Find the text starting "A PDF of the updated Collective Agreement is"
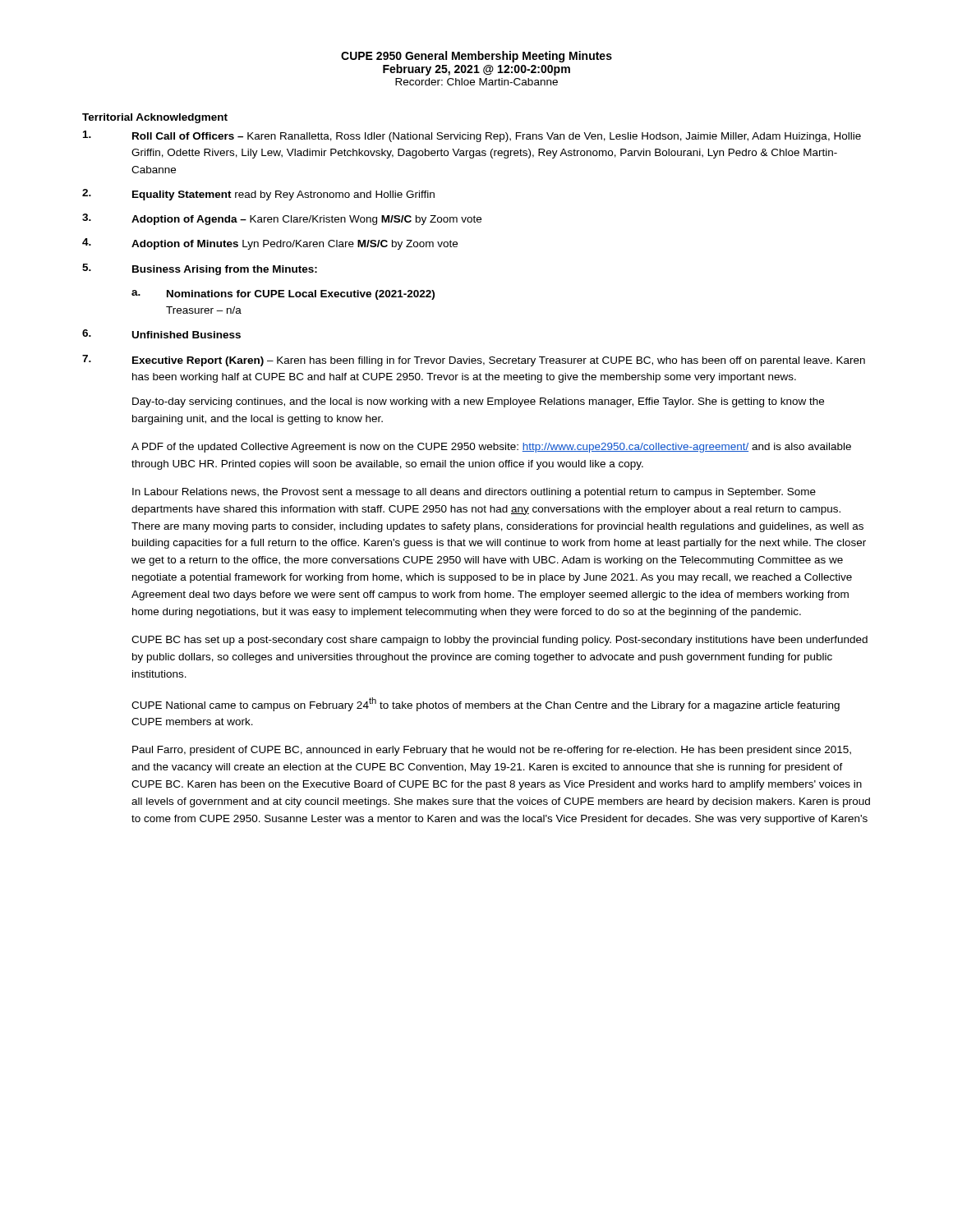 [x=492, y=455]
